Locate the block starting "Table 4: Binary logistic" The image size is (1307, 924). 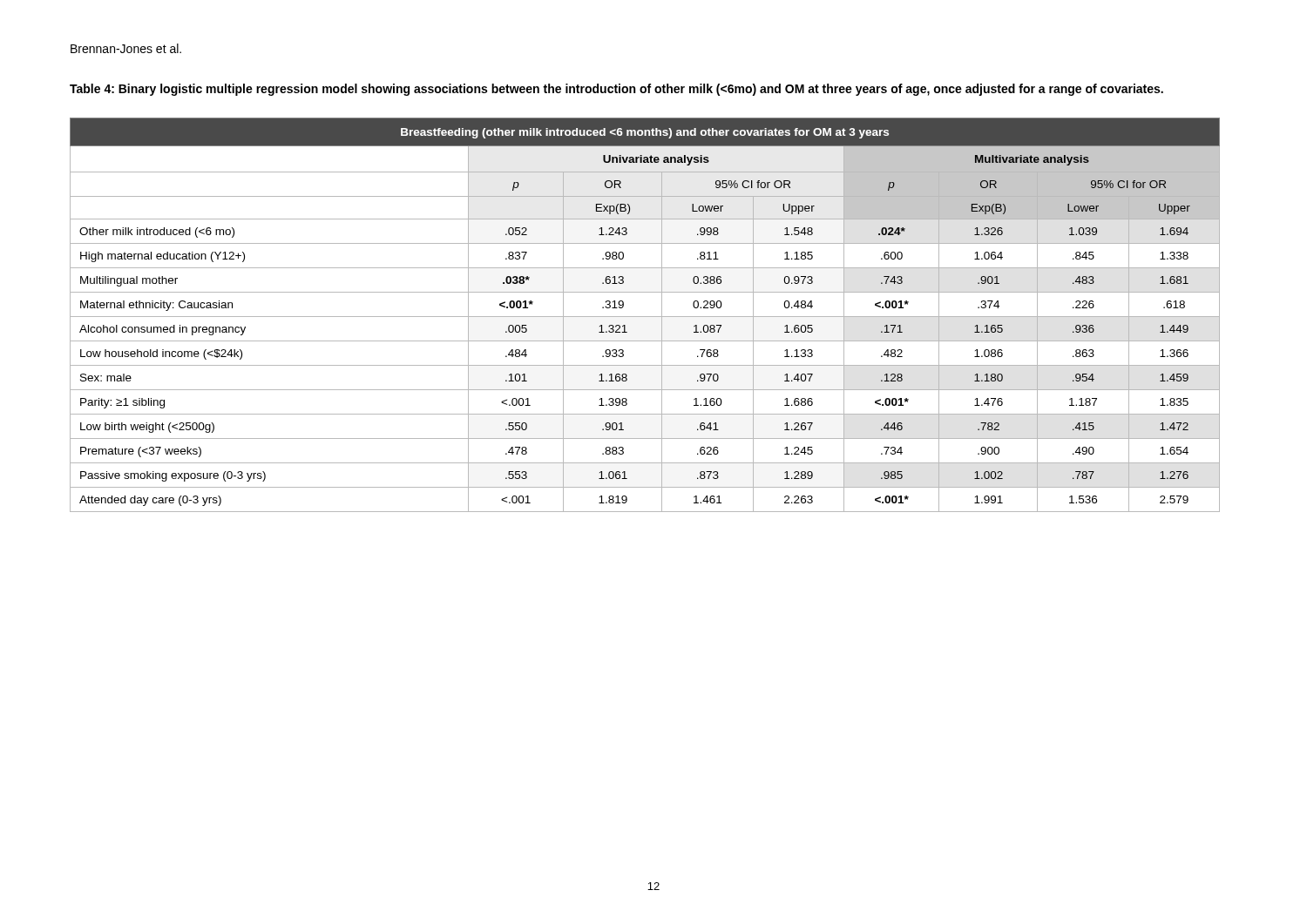click(617, 89)
